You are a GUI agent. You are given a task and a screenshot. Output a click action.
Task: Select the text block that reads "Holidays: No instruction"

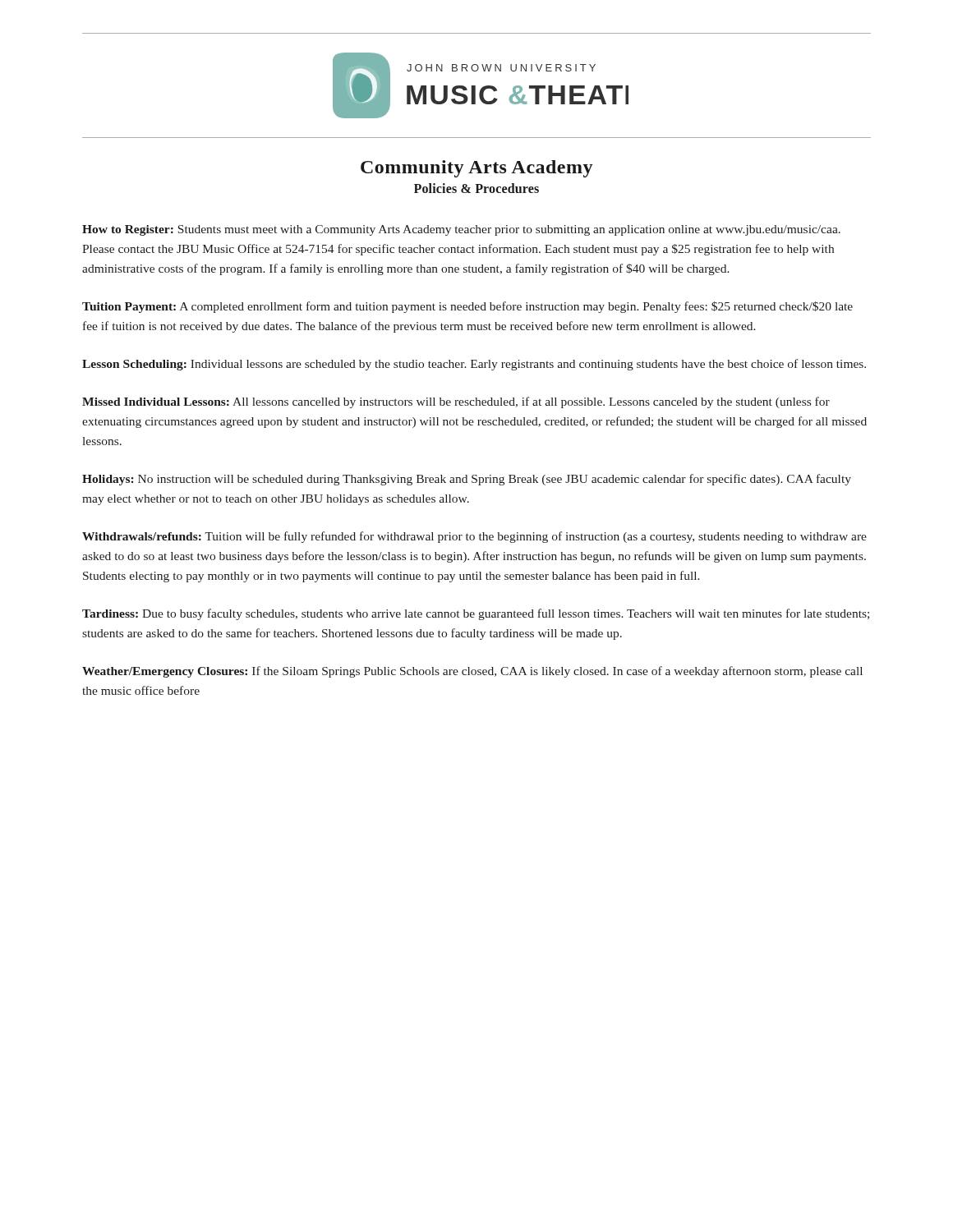pyautogui.click(x=467, y=488)
